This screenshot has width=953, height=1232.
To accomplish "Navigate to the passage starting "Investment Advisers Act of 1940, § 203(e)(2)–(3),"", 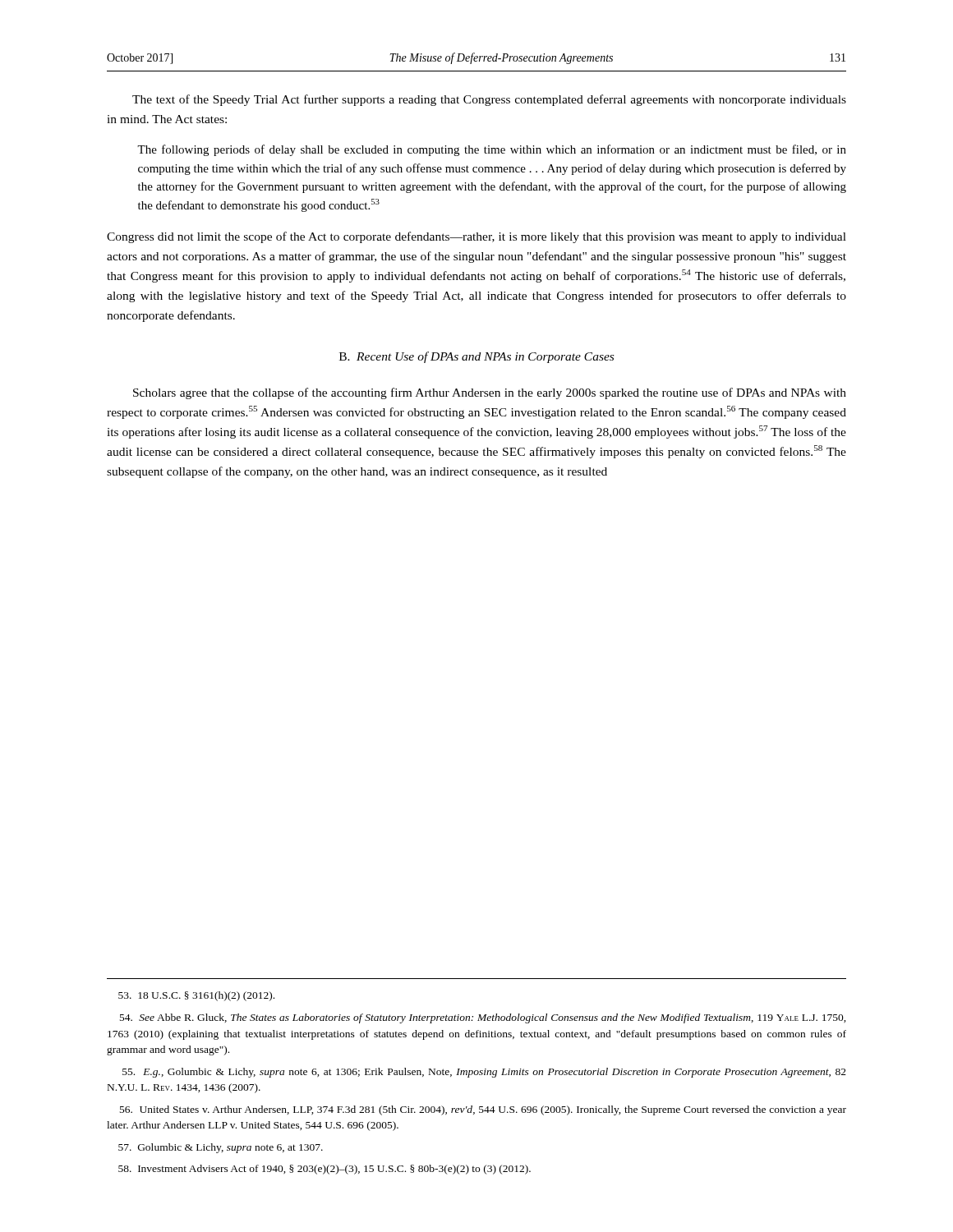I will click(x=319, y=1169).
